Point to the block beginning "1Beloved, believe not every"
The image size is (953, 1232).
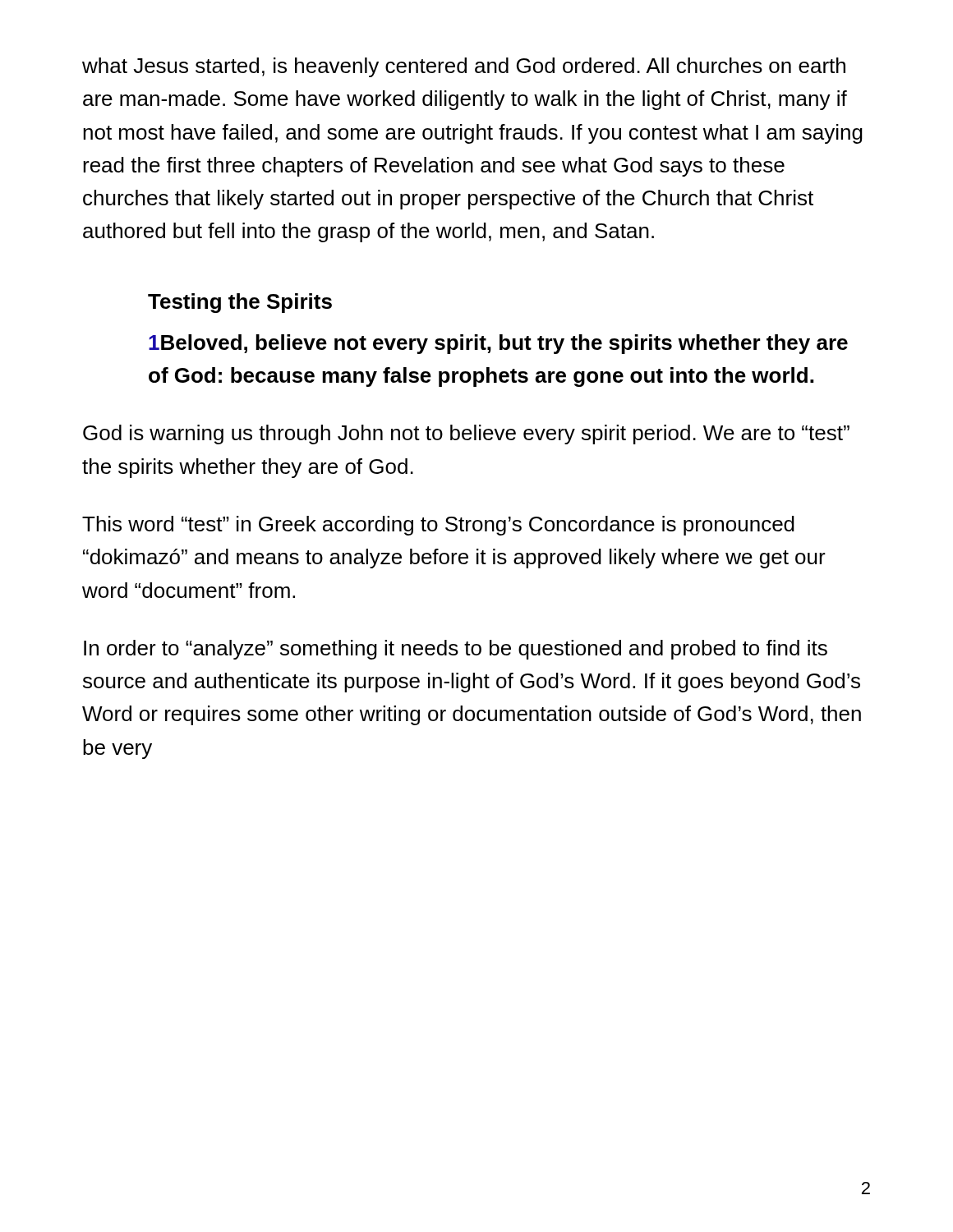point(498,359)
